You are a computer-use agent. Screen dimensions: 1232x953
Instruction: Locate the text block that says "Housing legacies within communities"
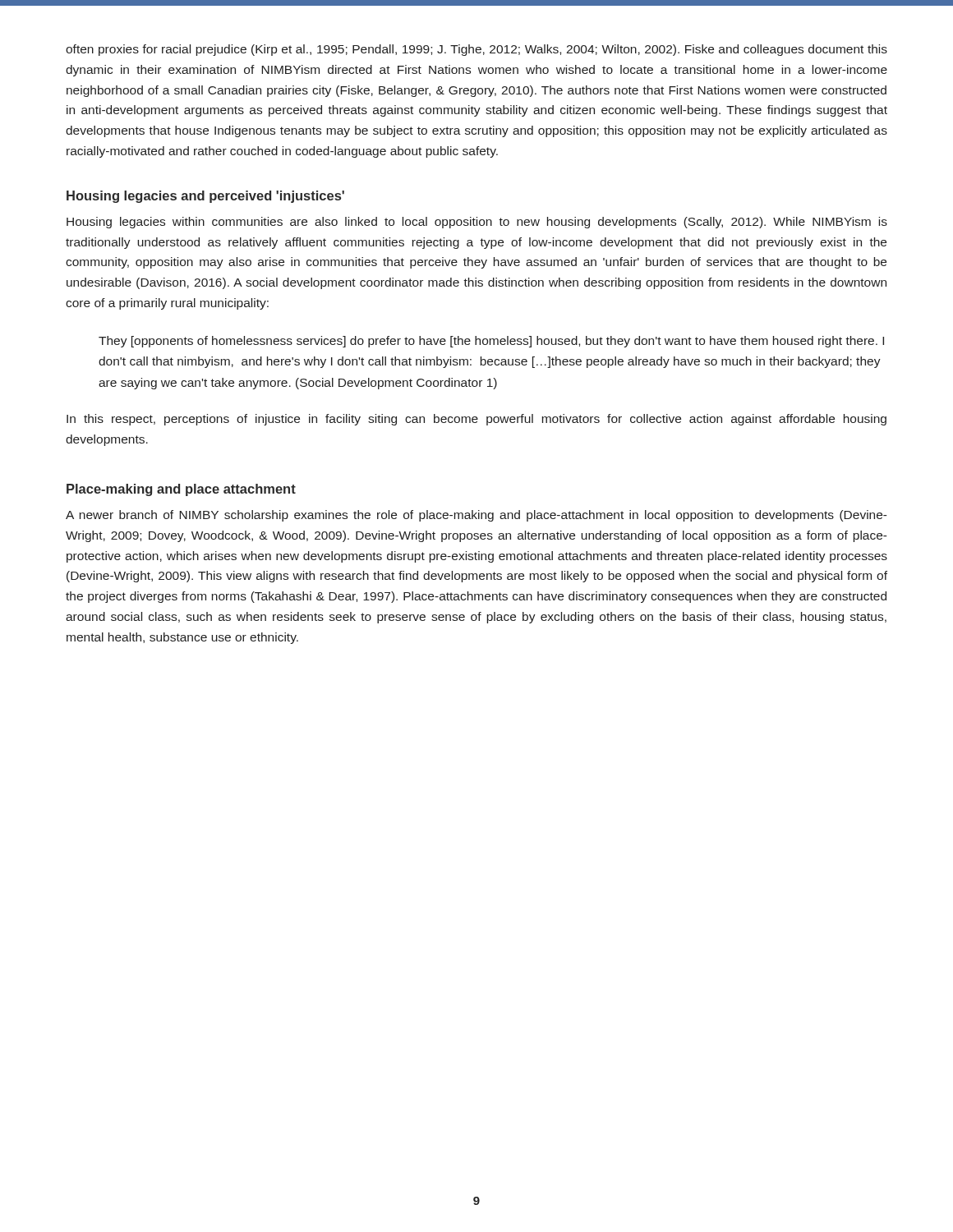tap(476, 262)
